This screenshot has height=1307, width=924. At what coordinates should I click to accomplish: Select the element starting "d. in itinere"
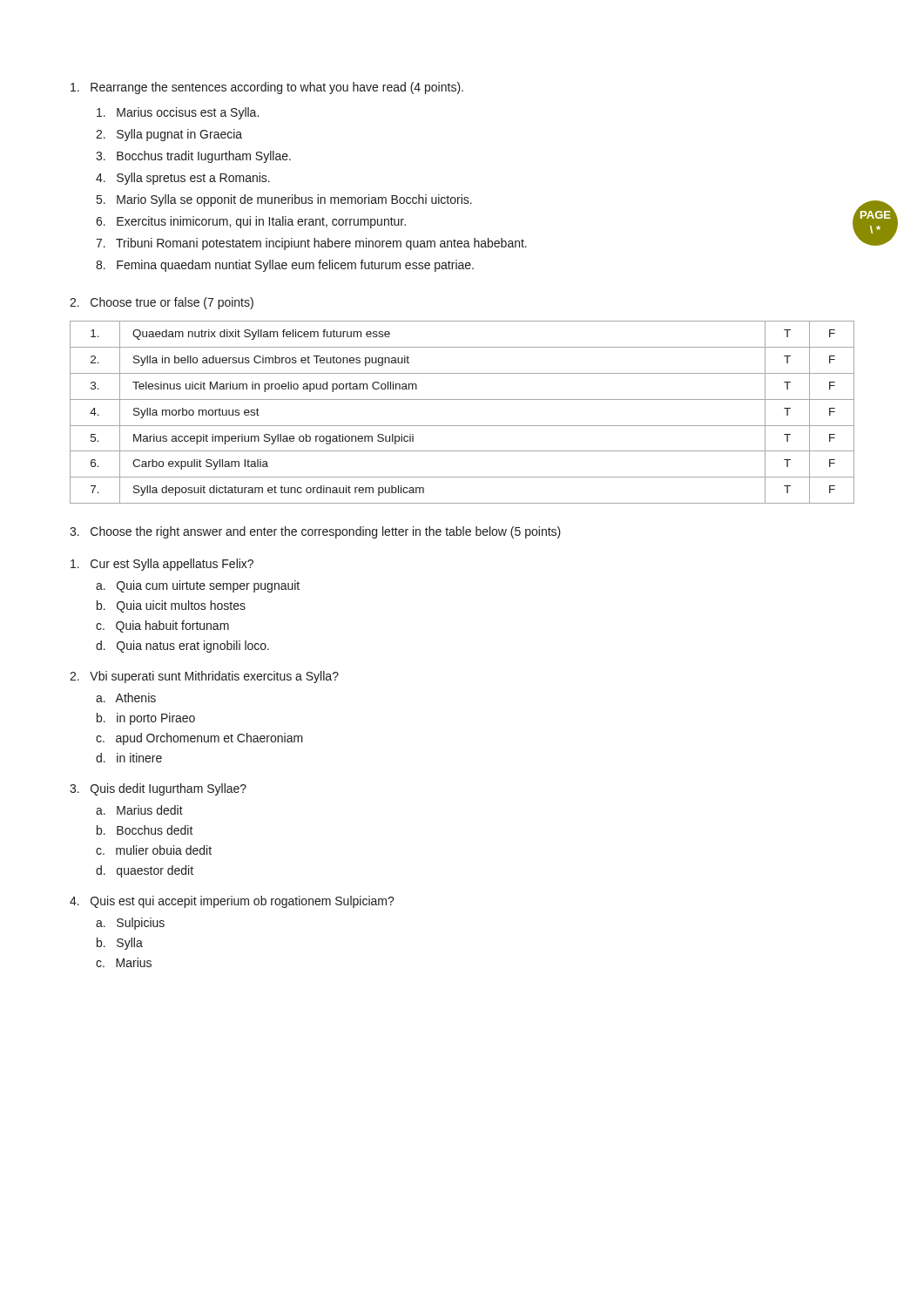tap(129, 758)
